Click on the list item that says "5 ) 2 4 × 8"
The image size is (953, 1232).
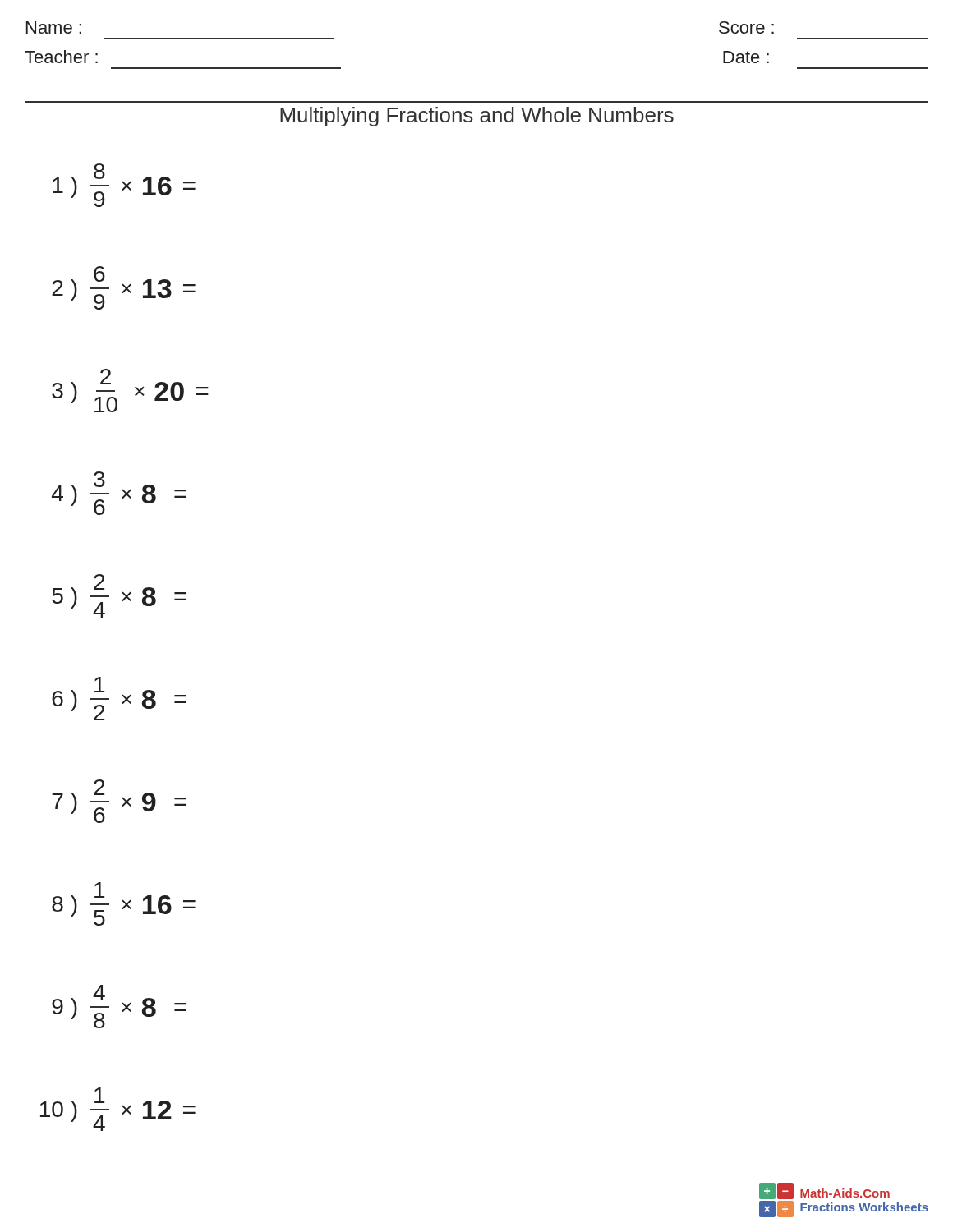(x=110, y=596)
